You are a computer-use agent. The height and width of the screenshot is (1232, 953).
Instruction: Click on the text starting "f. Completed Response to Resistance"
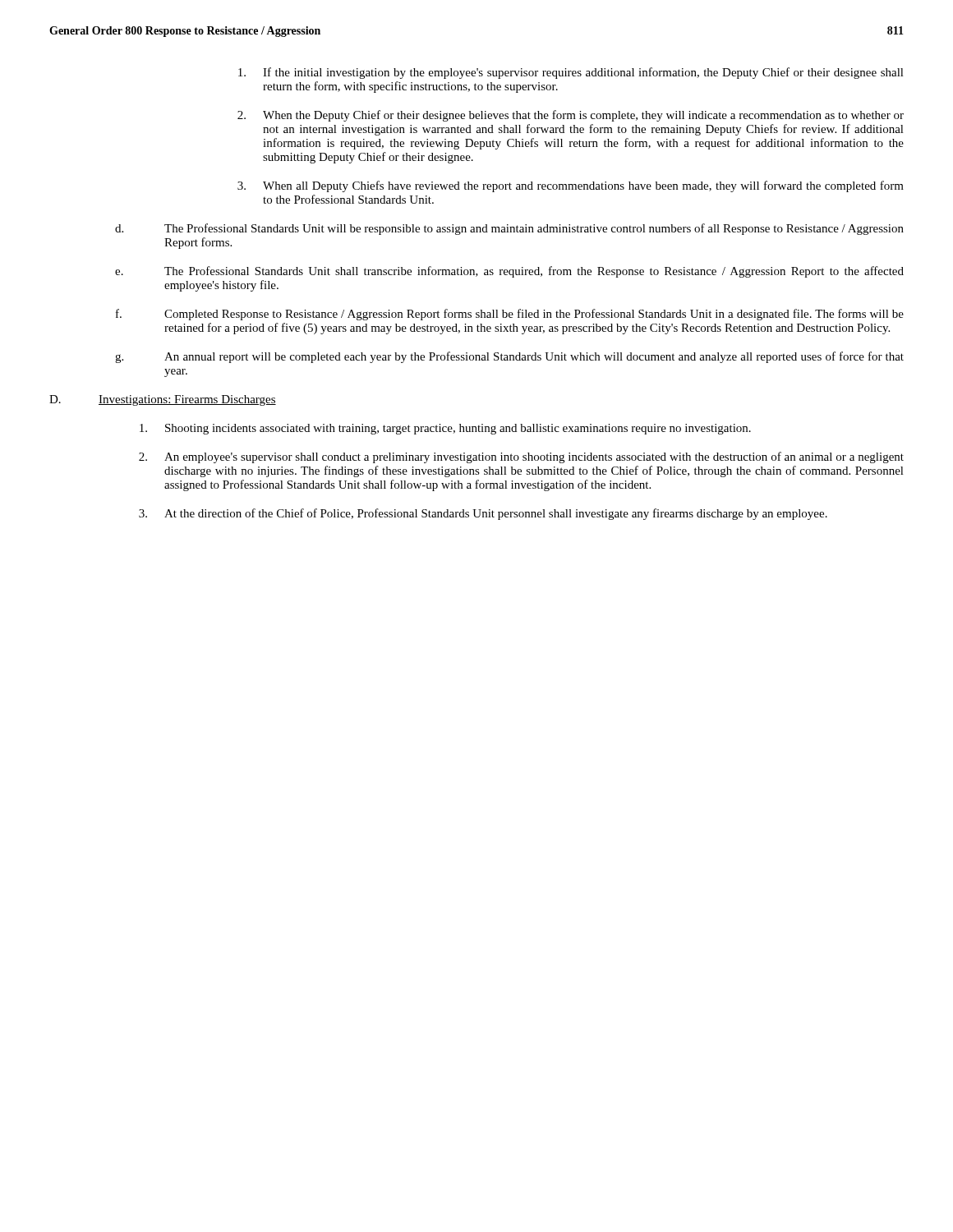(509, 321)
